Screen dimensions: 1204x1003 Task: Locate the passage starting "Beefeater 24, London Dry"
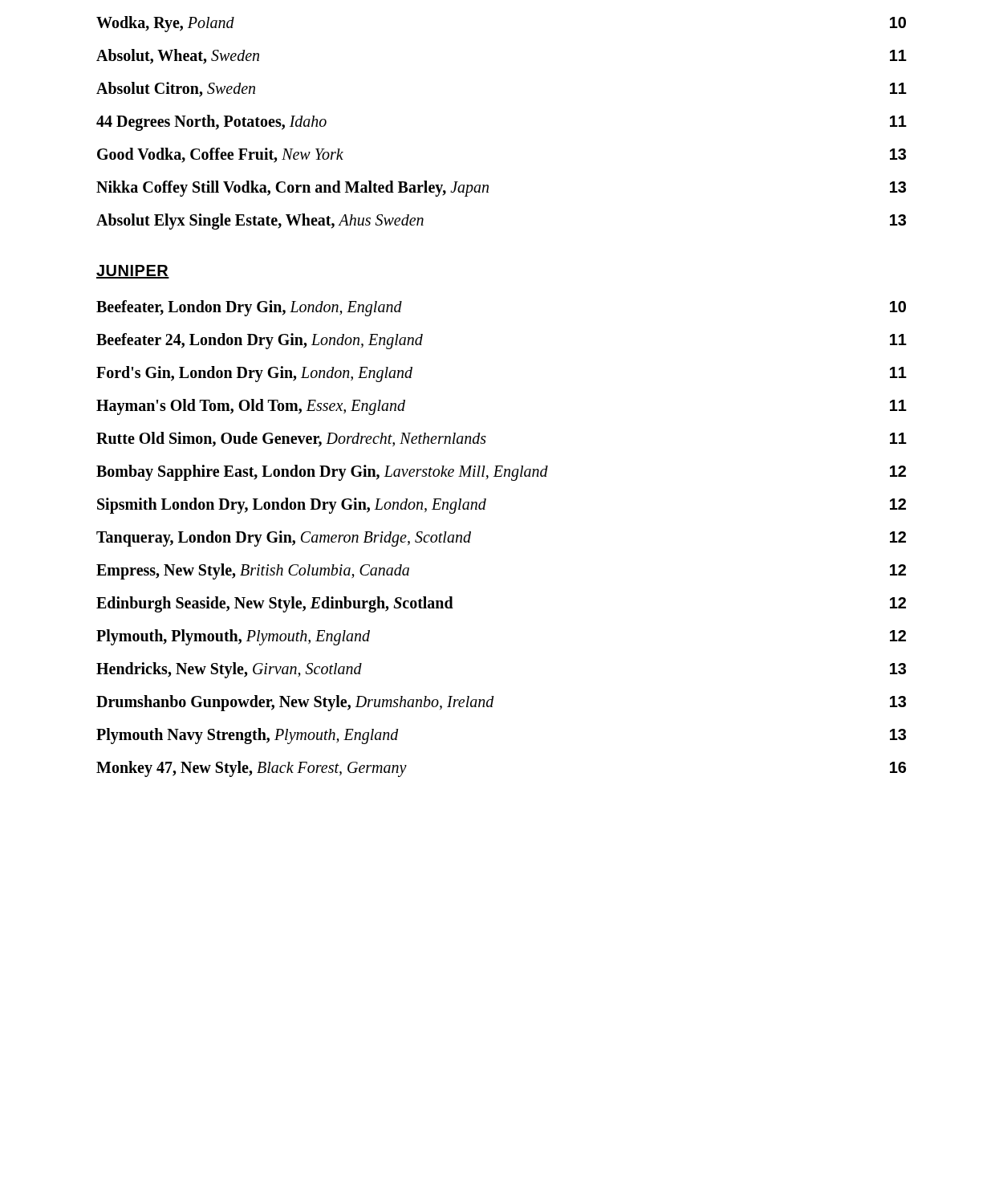pos(267,340)
